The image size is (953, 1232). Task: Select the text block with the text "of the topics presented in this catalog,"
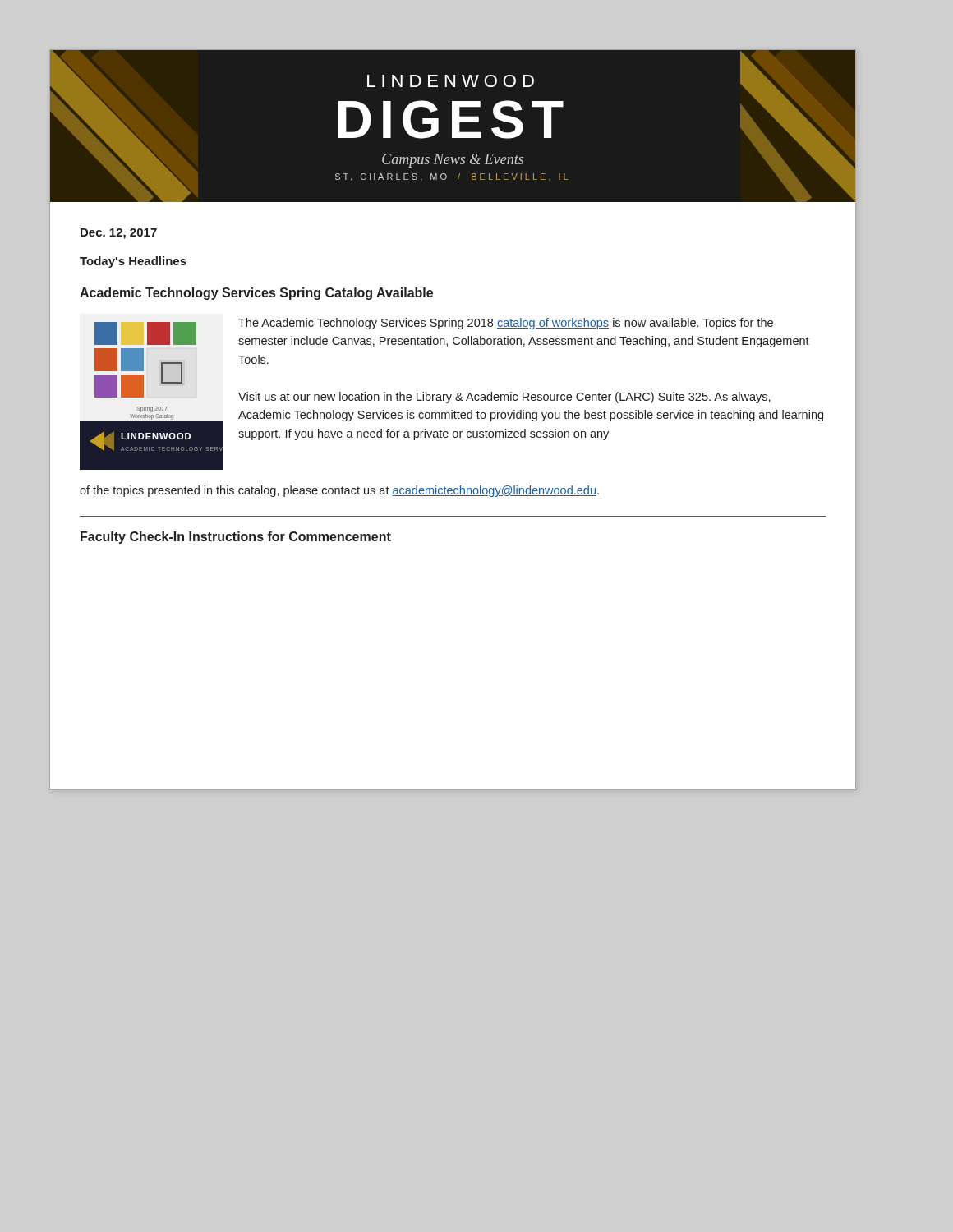click(340, 490)
